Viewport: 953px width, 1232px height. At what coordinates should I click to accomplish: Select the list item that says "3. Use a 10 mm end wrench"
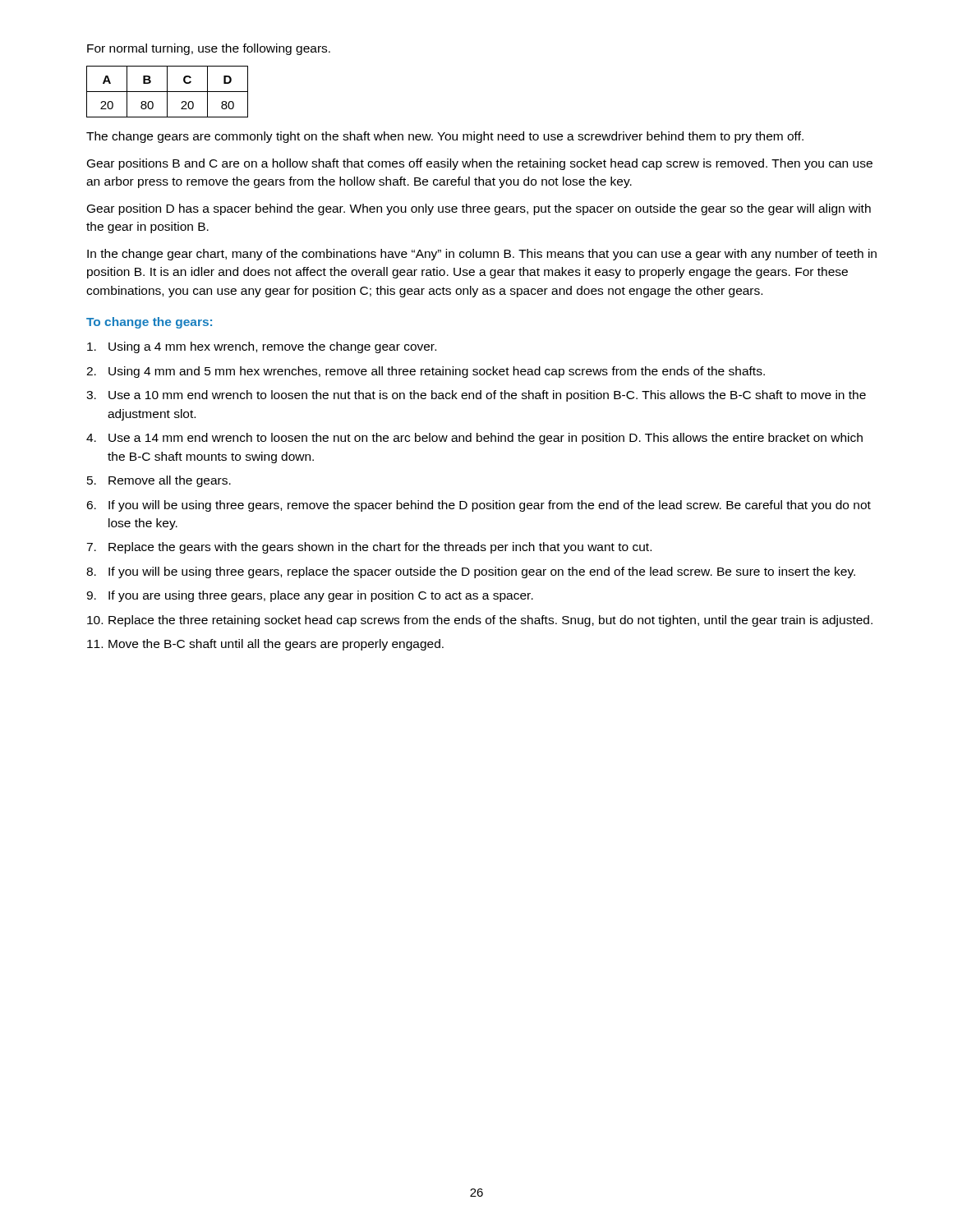coord(483,405)
